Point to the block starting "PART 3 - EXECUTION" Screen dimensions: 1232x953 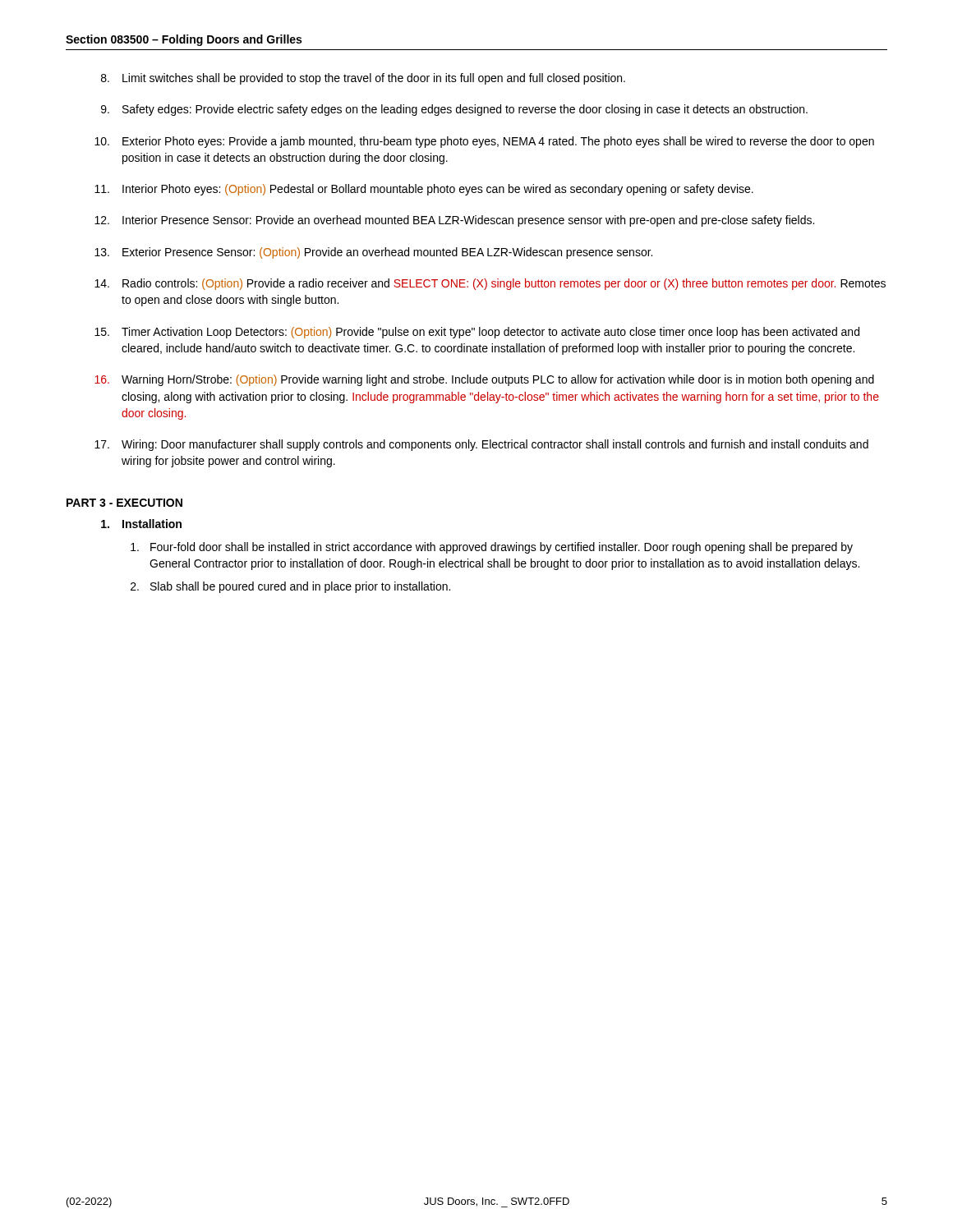click(x=124, y=502)
